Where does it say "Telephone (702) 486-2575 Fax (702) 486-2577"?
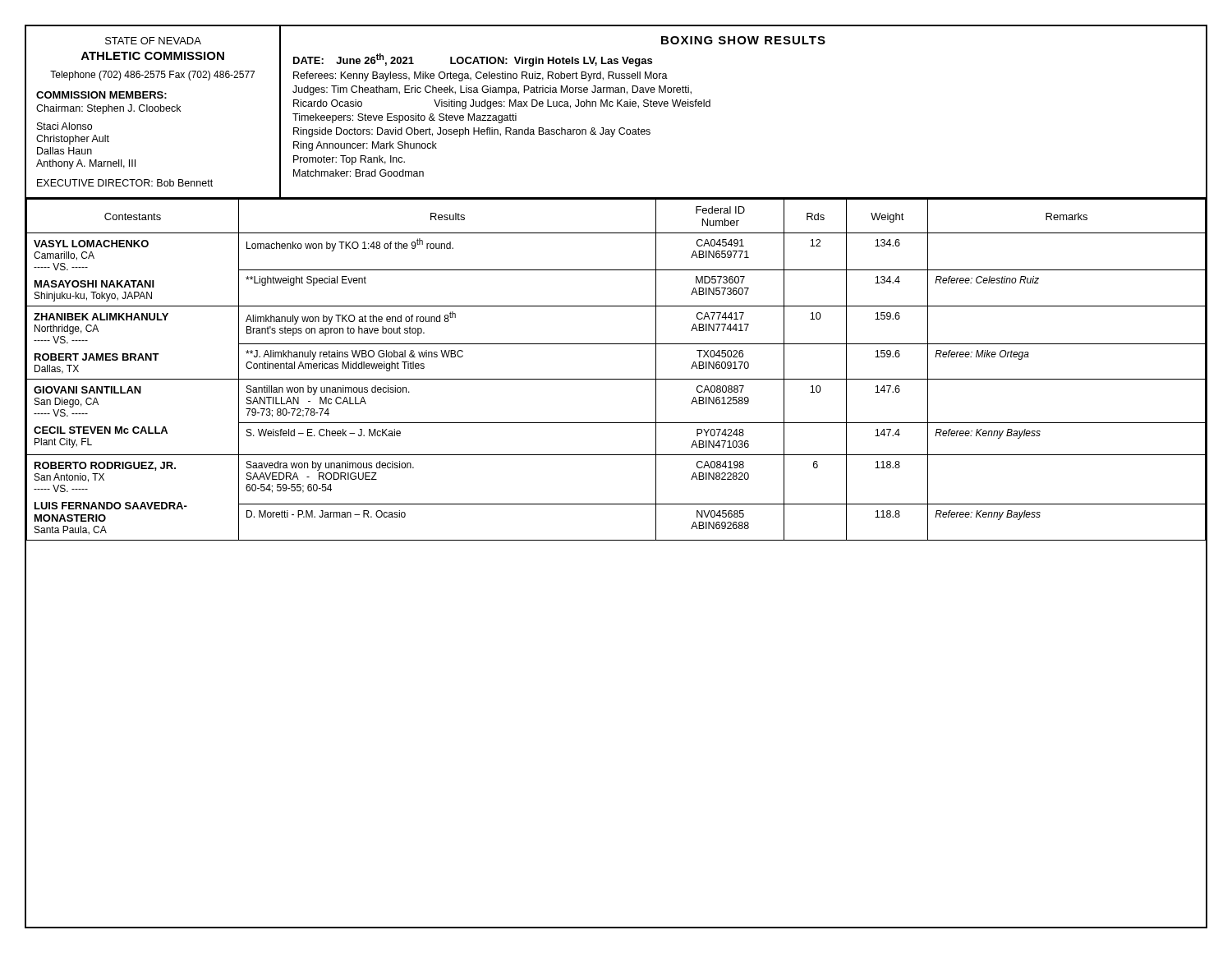This screenshot has width=1232, height=953. (x=153, y=75)
